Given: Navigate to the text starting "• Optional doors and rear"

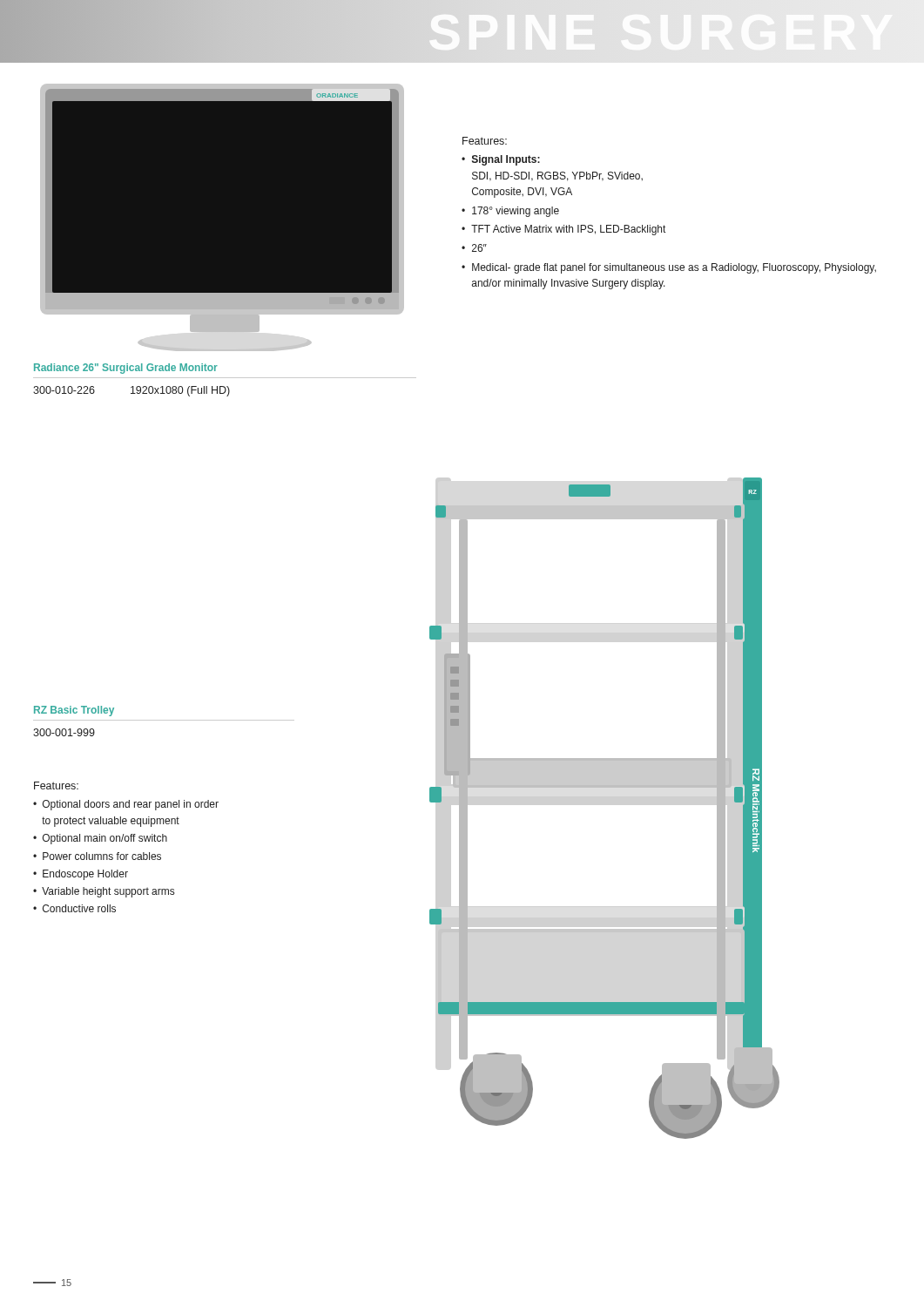Looking at the screenshot, I should (126, 813).
